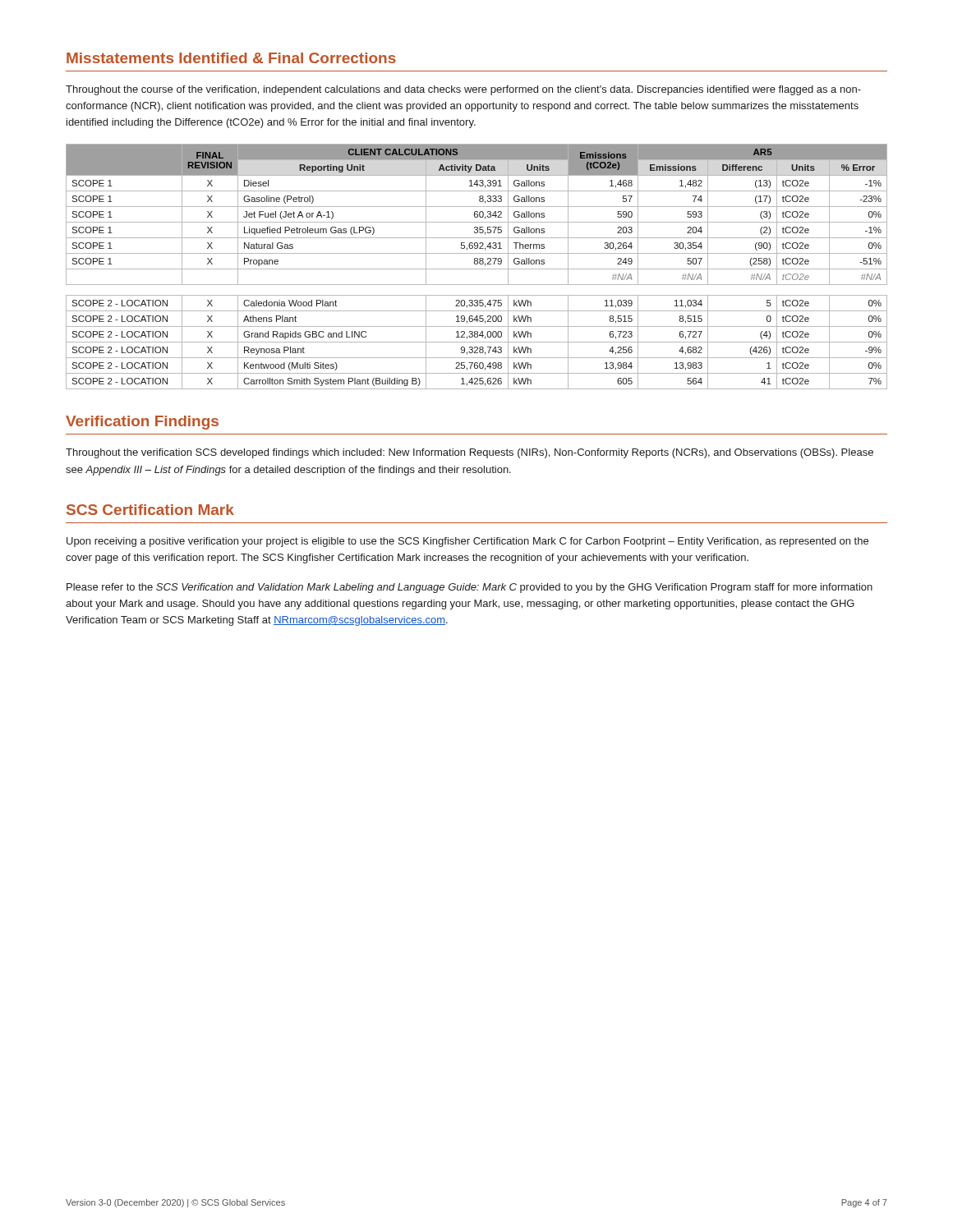
Task: Click the passage that begins "Upon receiving a positive"
Action: click(467, 549)
